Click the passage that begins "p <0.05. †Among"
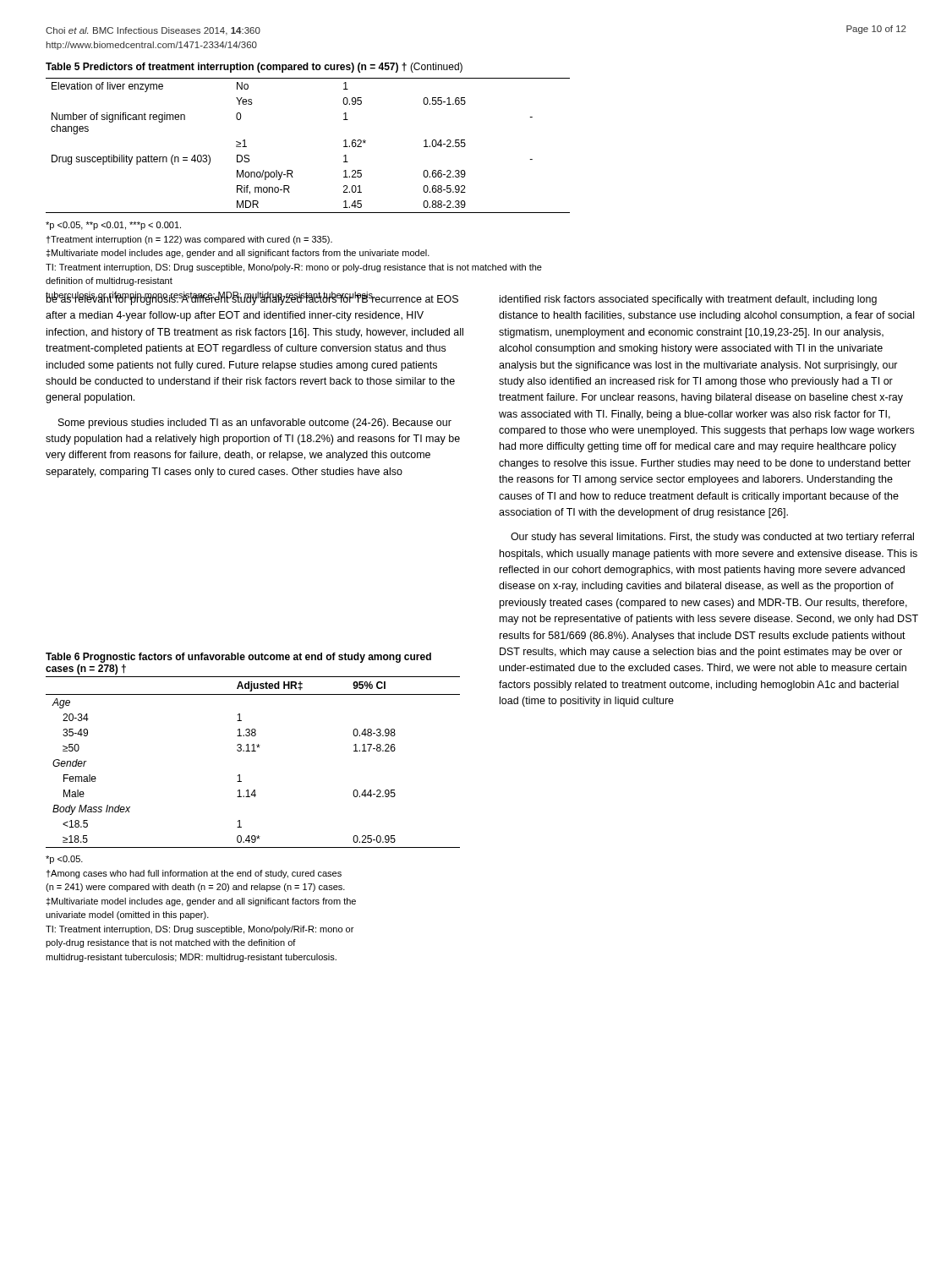 pos(201,908)
